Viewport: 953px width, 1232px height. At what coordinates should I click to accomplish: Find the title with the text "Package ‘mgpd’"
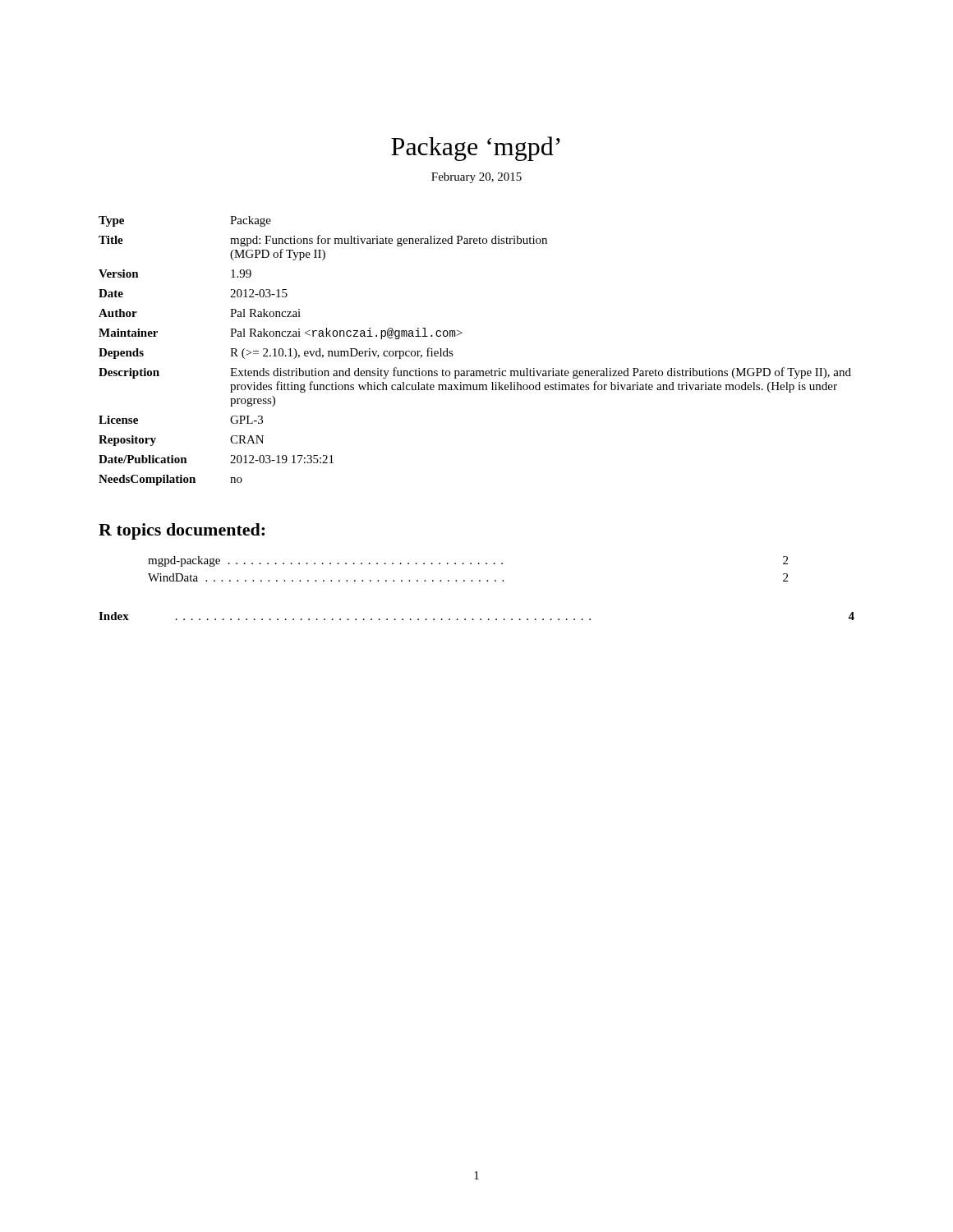[x=476, y=146]
